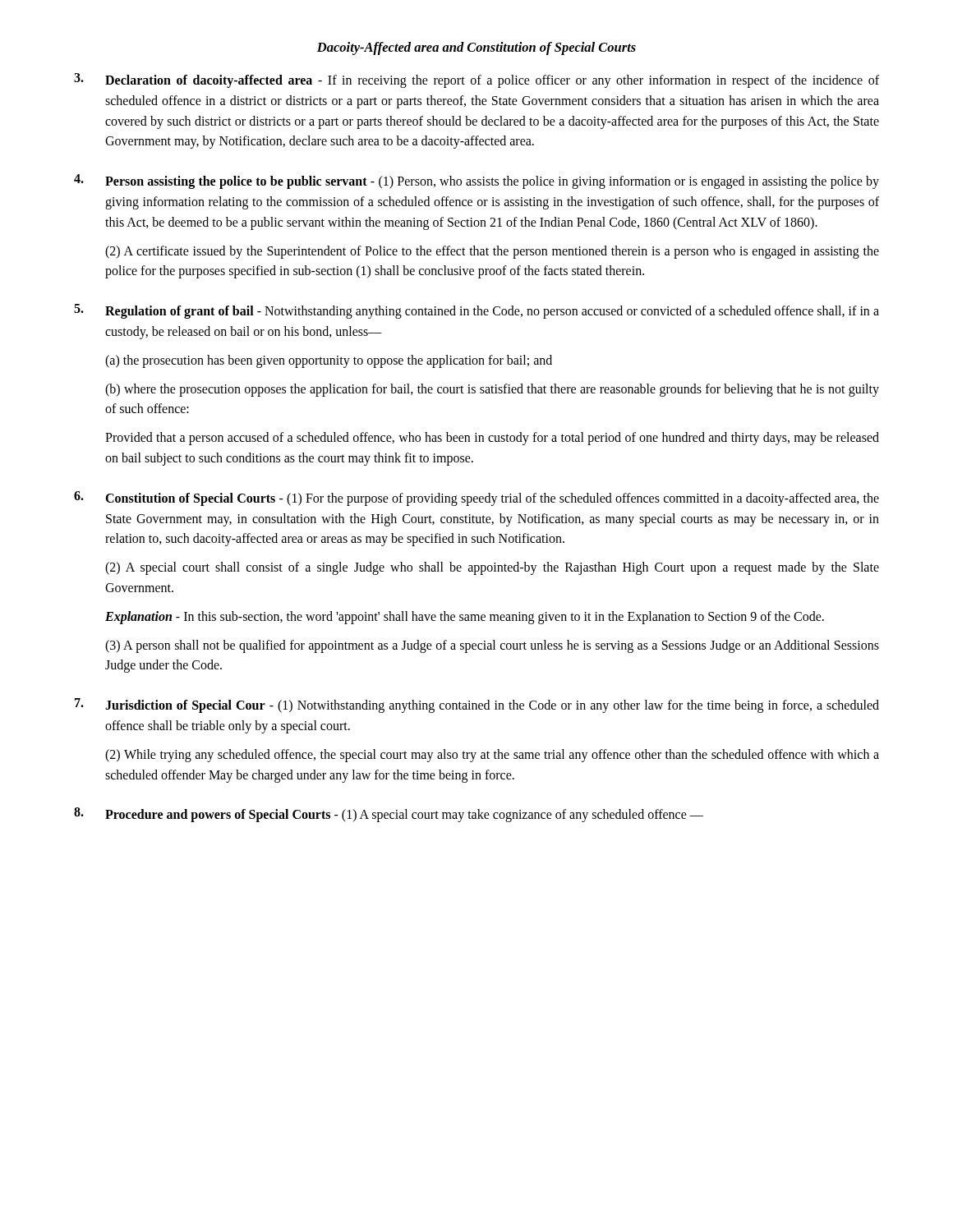
Task: Locate the section header containing "Dacoity-Affected area and"
Action: click(476, 47)
